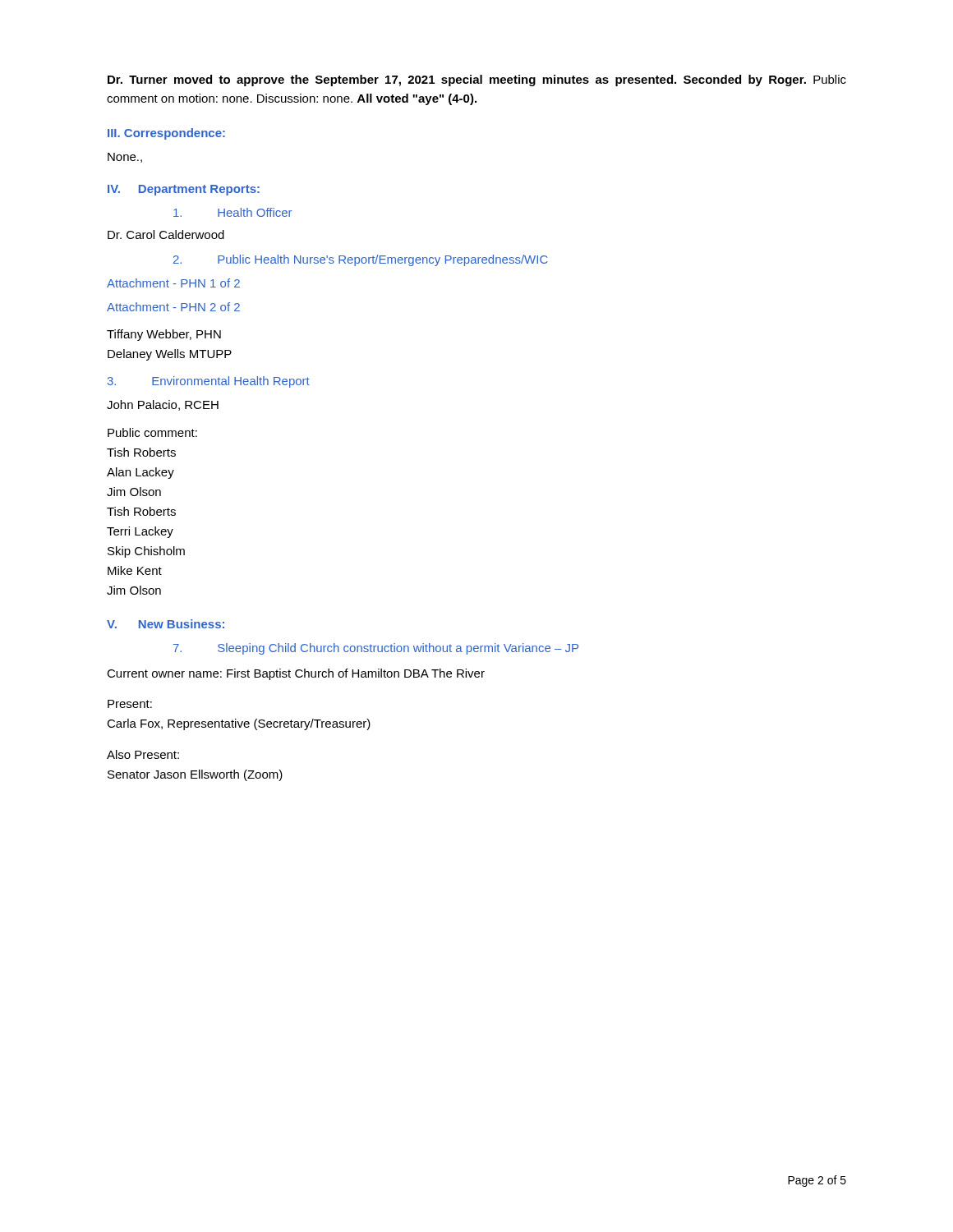Click on the passage starting "III. Correspondence:"

coord(166,133)
